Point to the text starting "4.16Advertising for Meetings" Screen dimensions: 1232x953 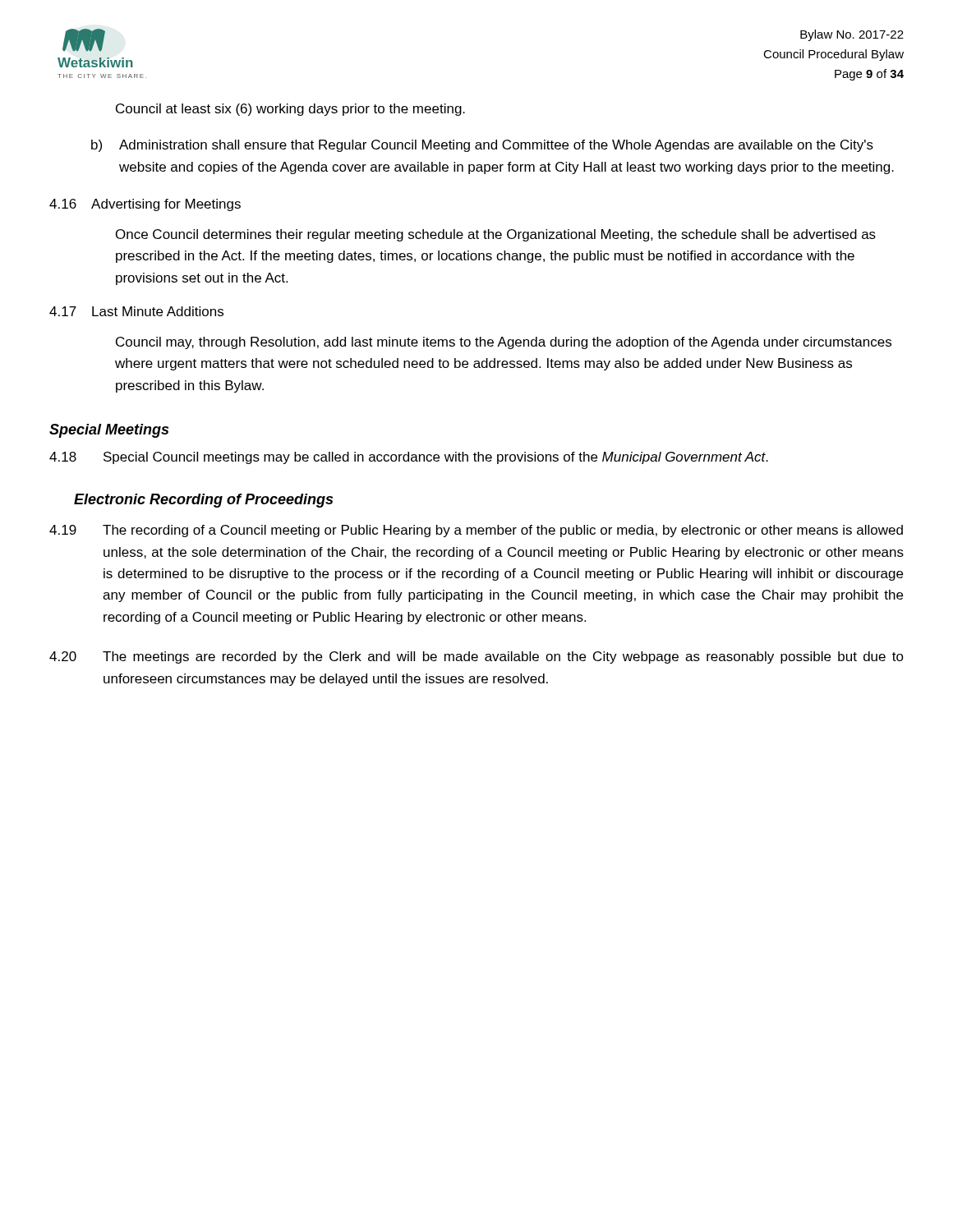click(145, 204)
